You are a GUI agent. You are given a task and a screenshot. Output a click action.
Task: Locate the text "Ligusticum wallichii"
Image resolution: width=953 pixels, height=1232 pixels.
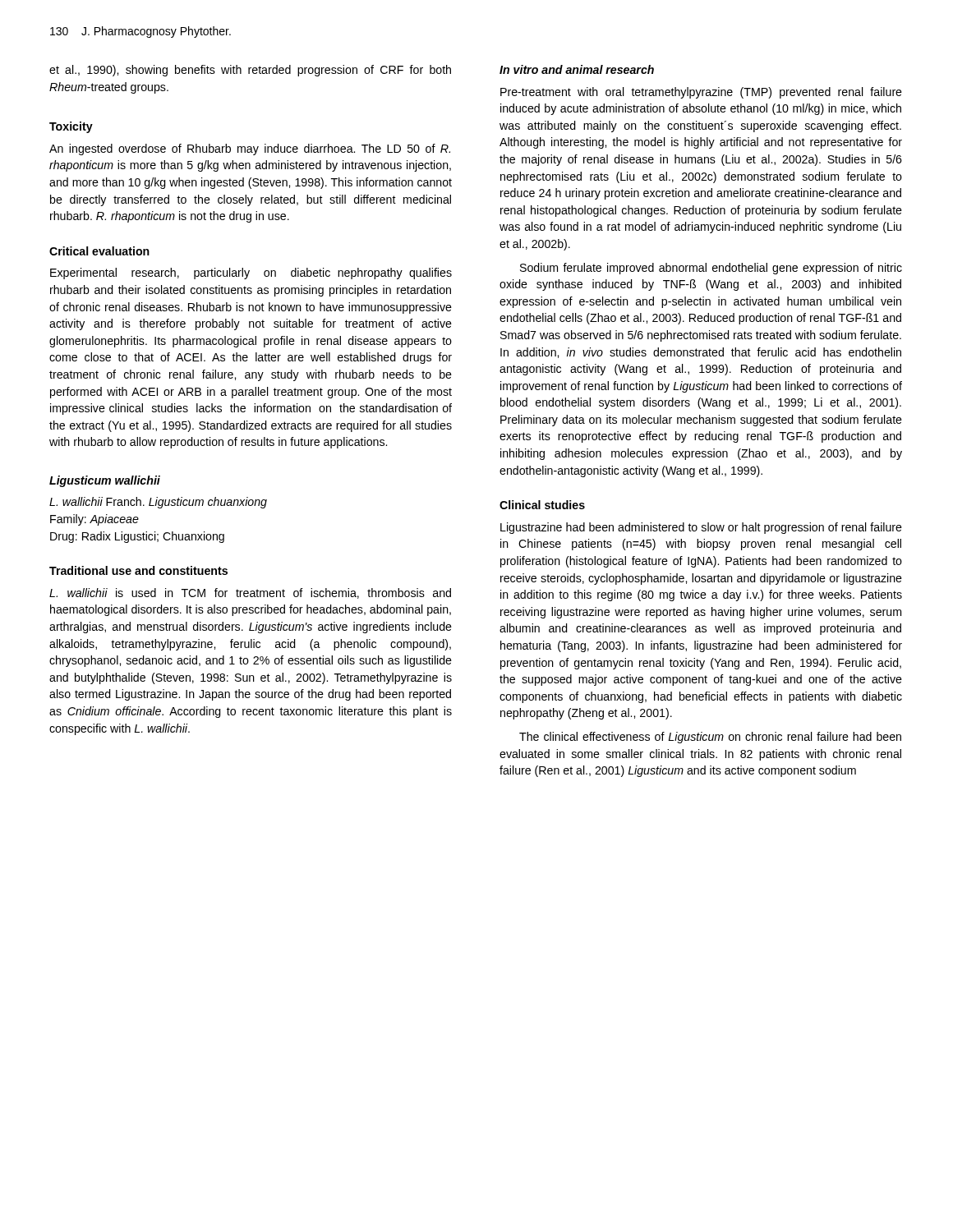pyautogui.click(x=105, y=480)
